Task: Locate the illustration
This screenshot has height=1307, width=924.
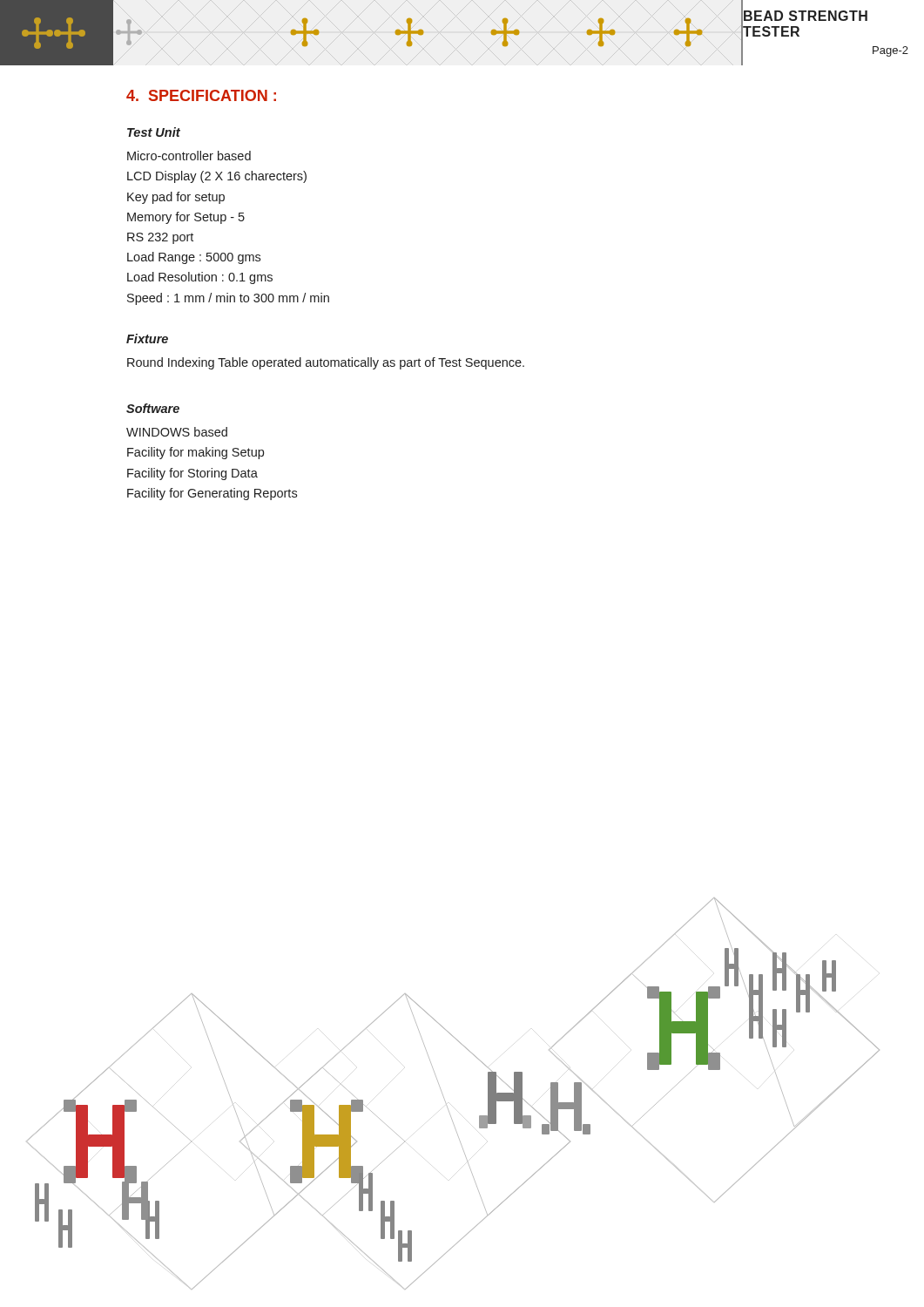Action: [462, 1050]
